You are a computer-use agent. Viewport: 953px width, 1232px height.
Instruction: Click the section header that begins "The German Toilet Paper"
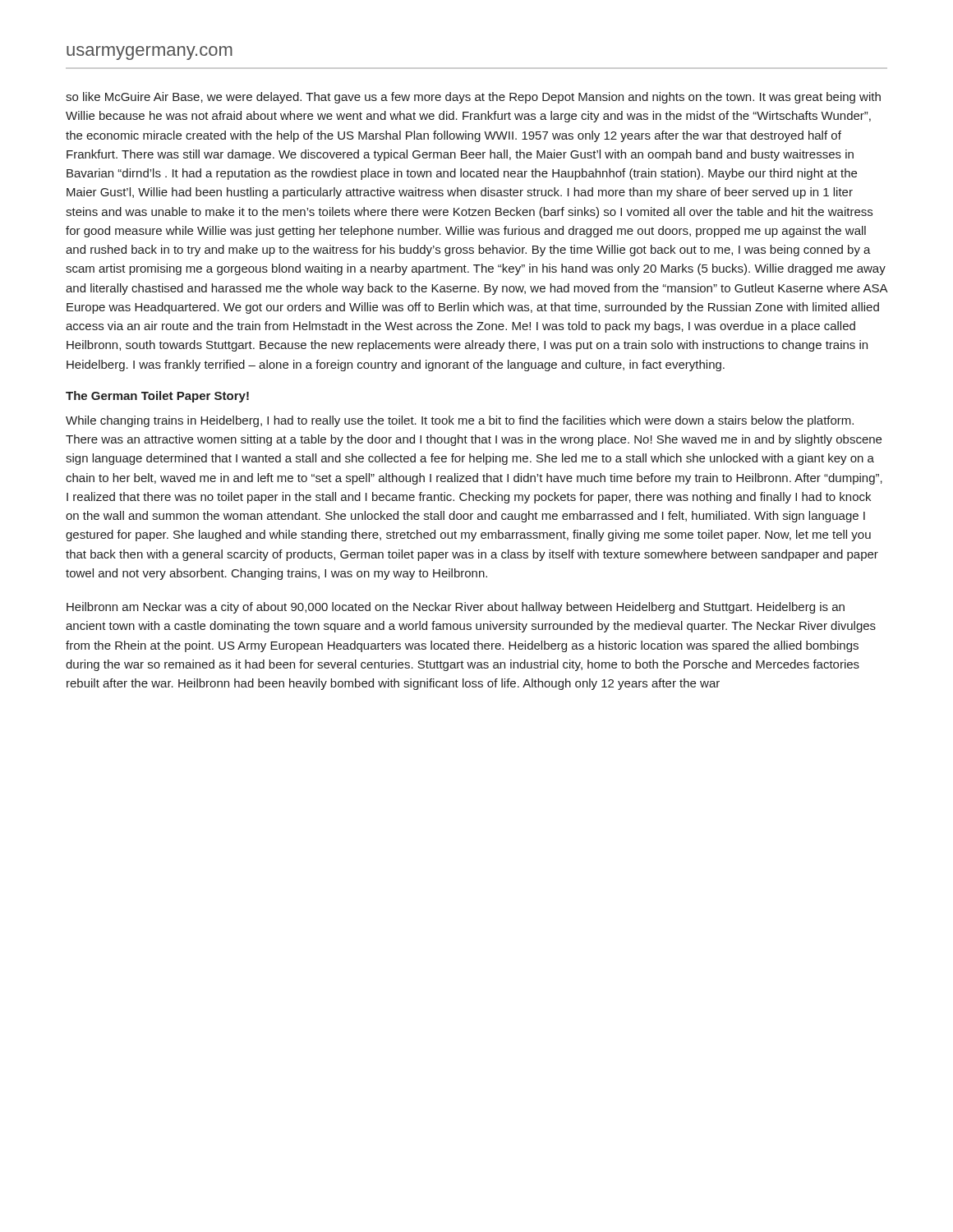coord(158,395)
